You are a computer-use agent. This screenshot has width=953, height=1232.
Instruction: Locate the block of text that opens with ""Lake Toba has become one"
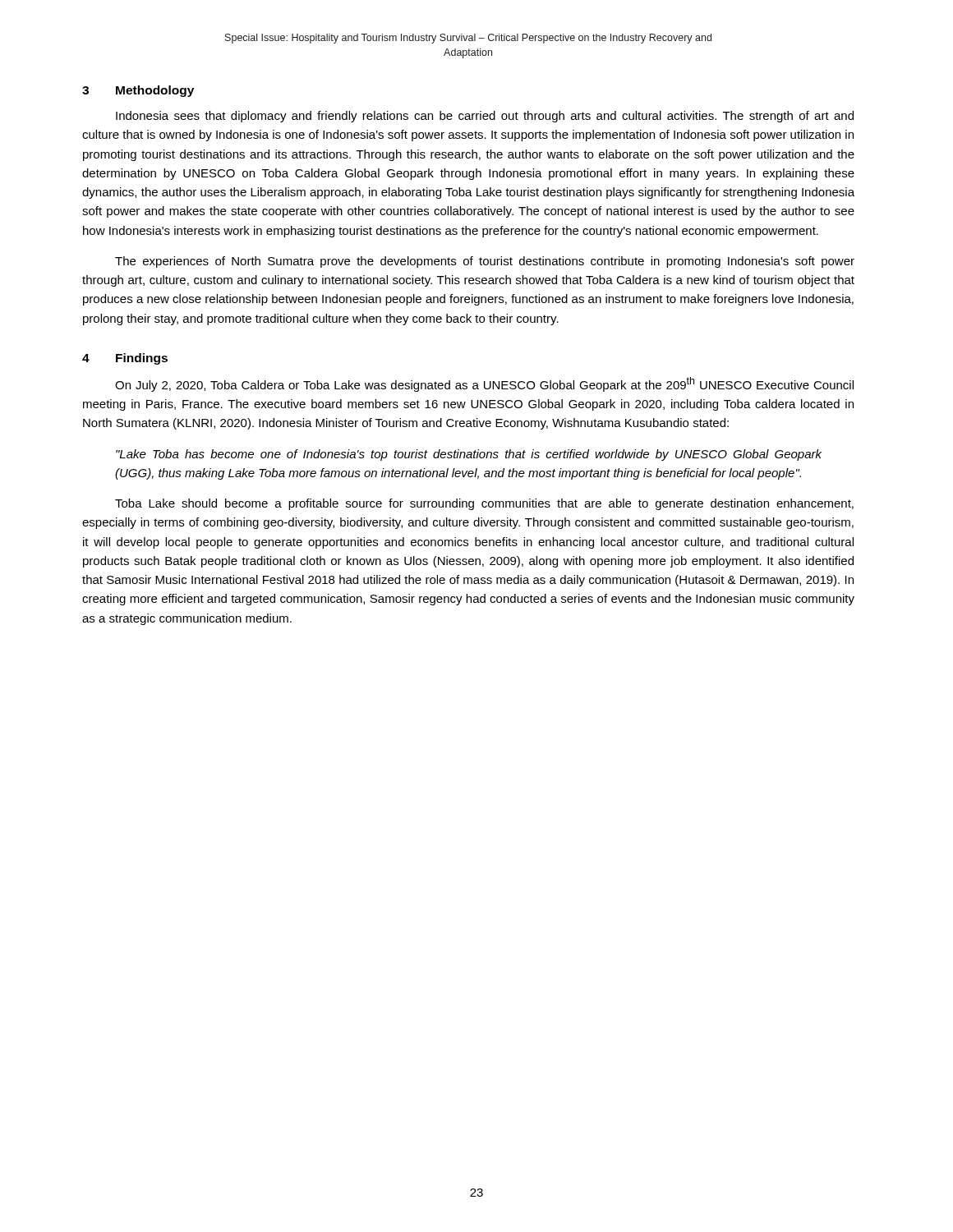[468, 463]
